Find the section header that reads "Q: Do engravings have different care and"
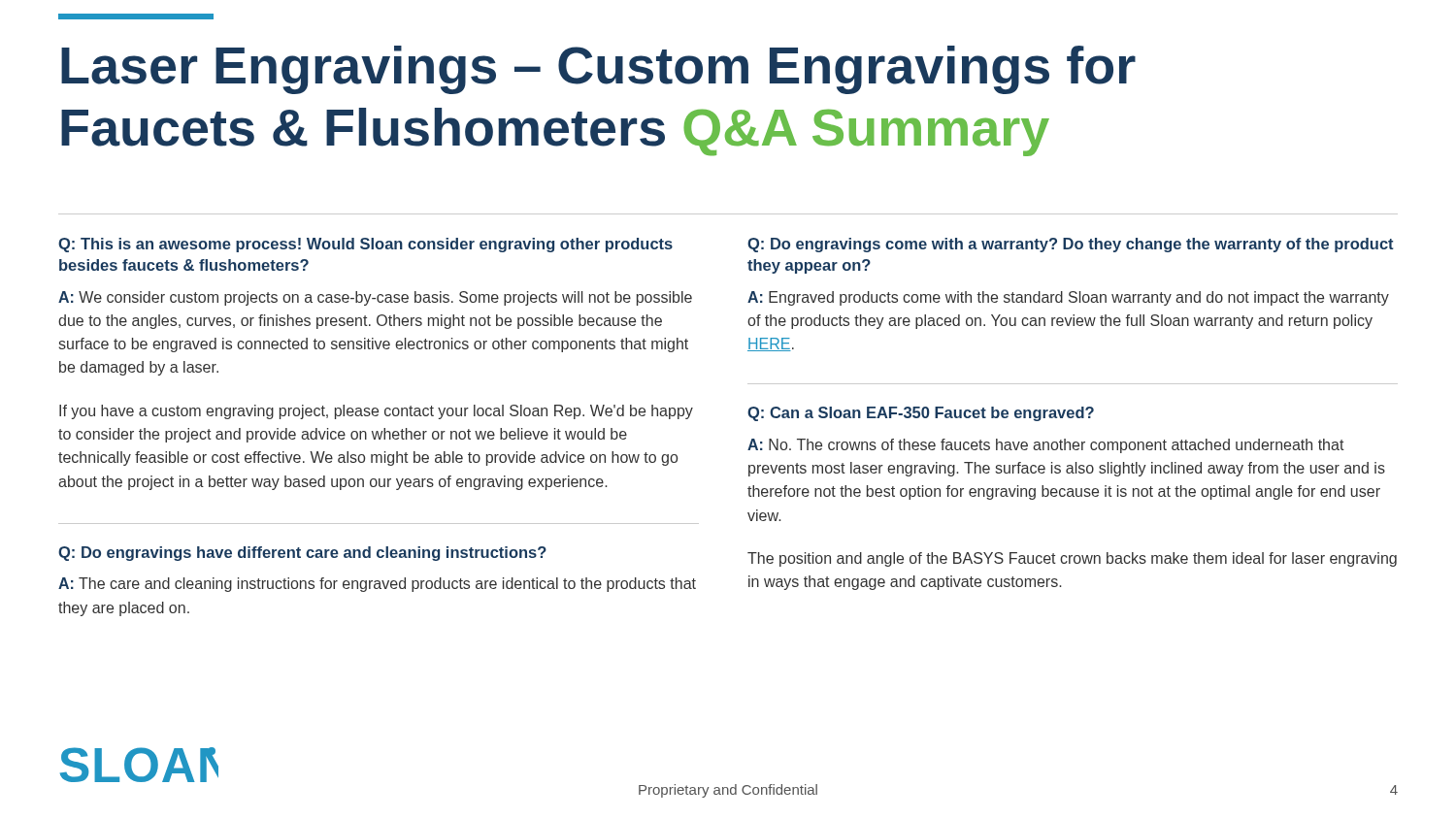Viewport: 1456px width, 819px height. pyautogui.click(x=303, y=552)
